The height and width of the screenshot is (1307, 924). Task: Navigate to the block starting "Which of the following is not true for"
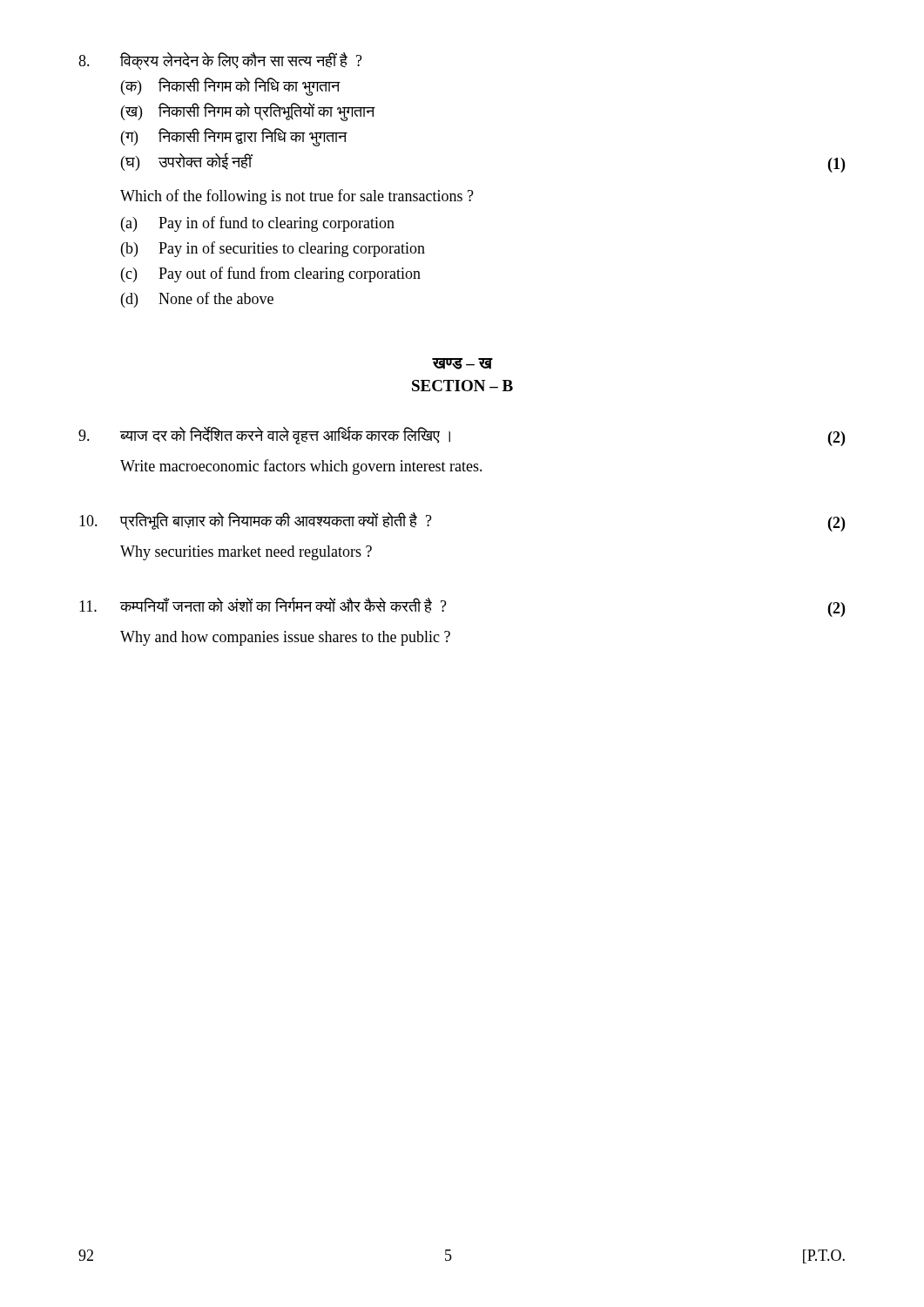[297, 196]
